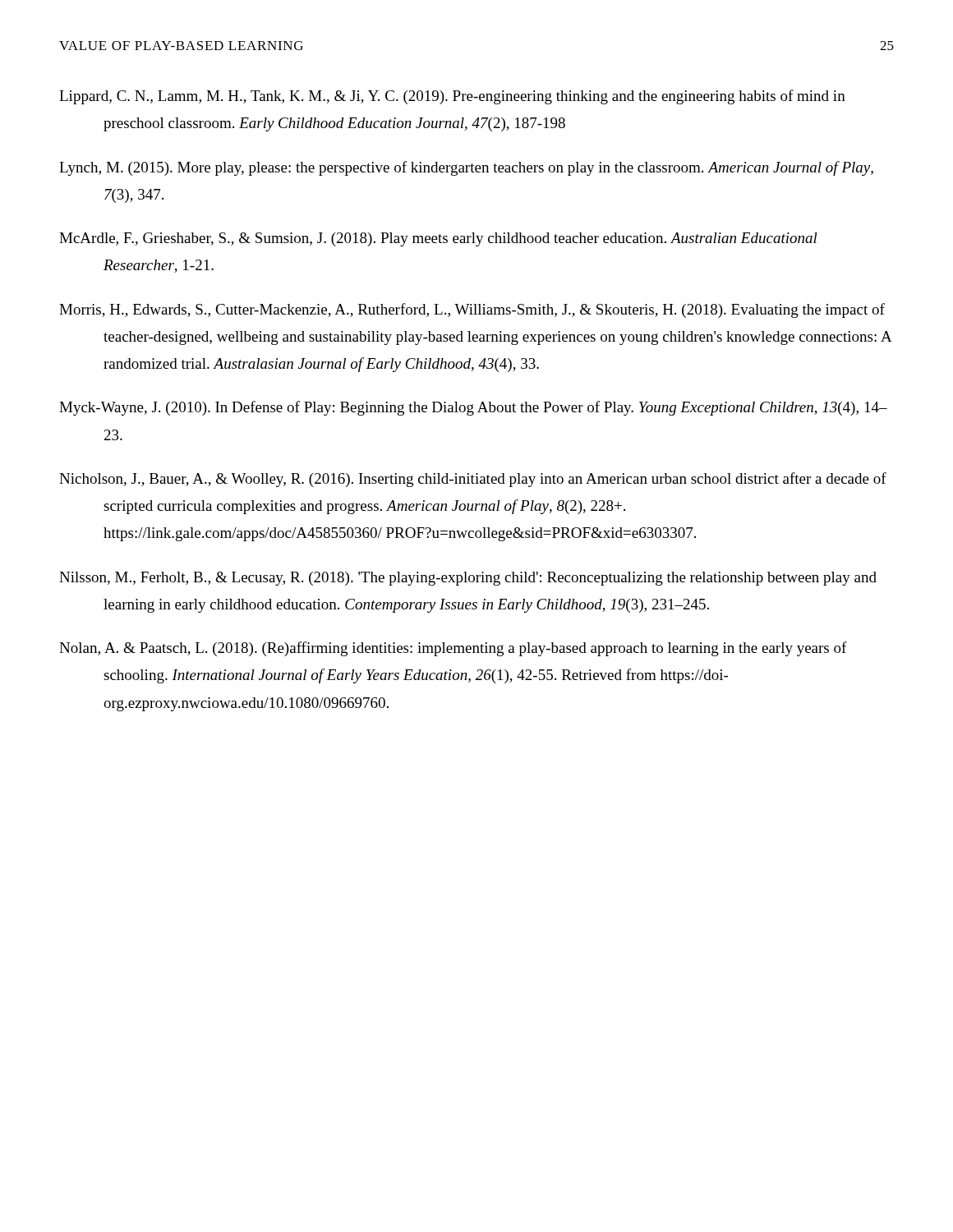Select the text block starting "McArdle, F., Grieshaber, S., & Sumsion, J."

438,251
